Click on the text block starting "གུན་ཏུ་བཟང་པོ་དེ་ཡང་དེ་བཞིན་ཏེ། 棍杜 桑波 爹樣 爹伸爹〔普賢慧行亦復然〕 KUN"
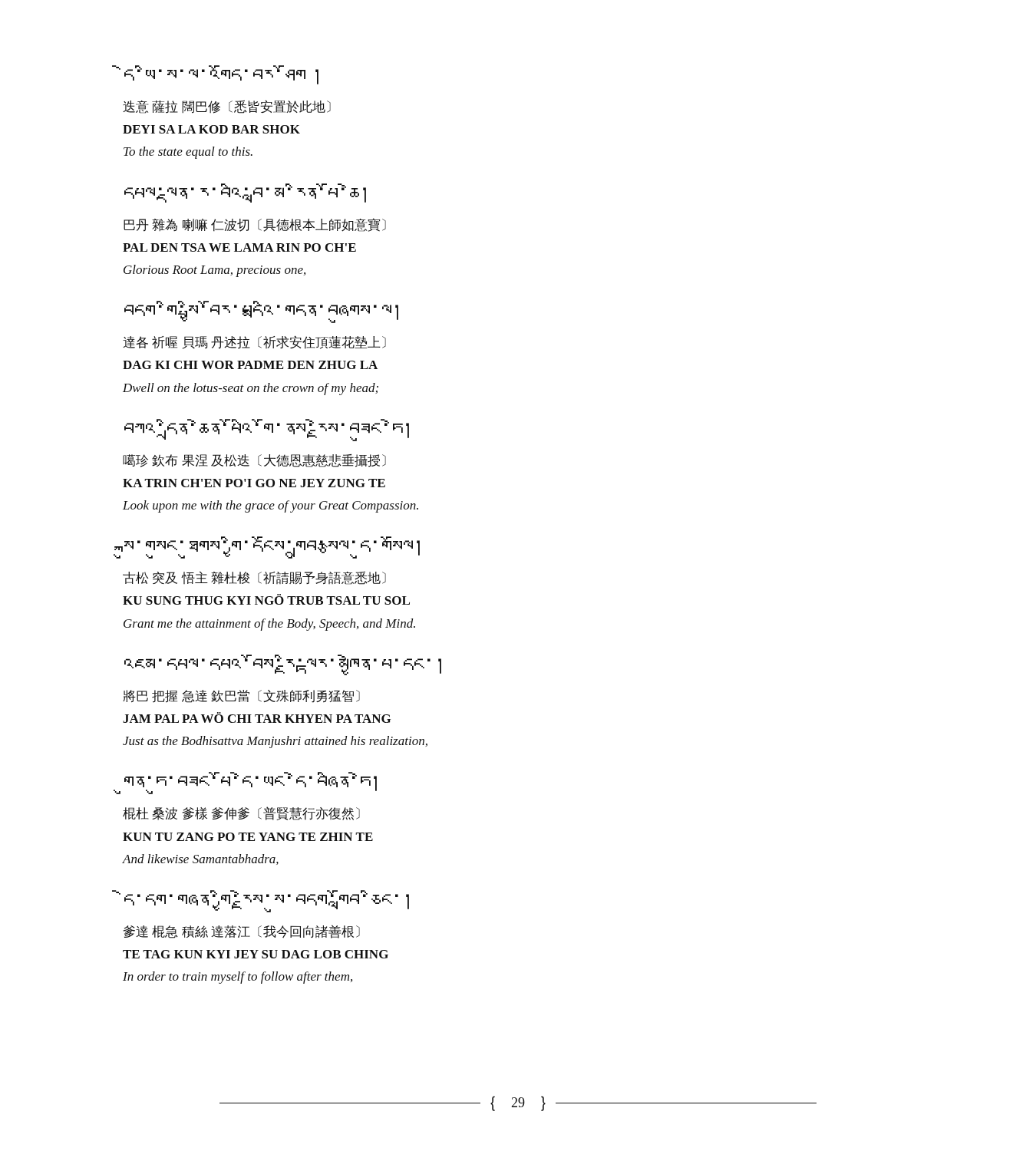Viewport: 1036px width, 1151px height. point(251,783)
